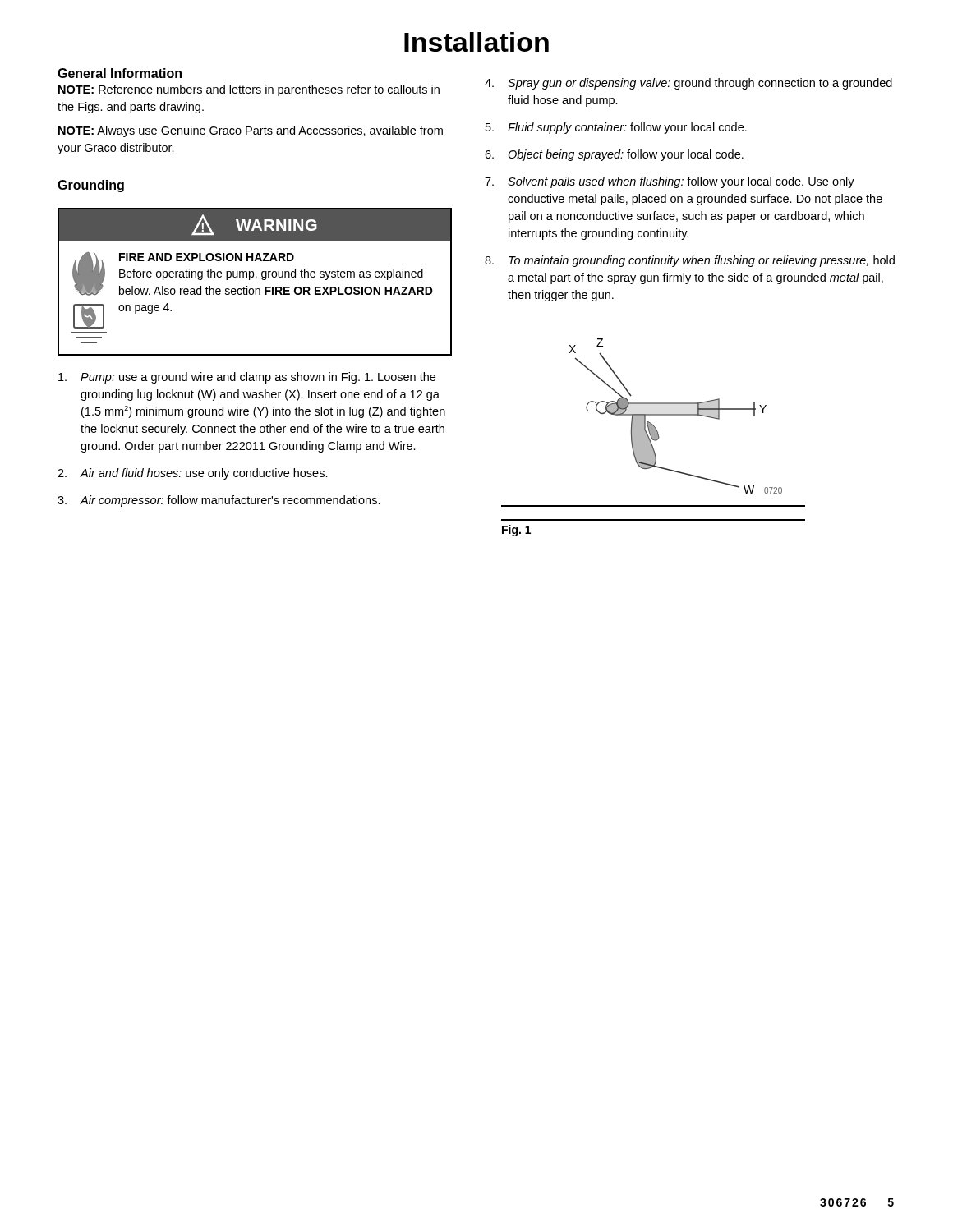Select the list item containing "6. Object being sprayed: follow your local code."
The image size is (953, 1232).
[x=690, y=155]
